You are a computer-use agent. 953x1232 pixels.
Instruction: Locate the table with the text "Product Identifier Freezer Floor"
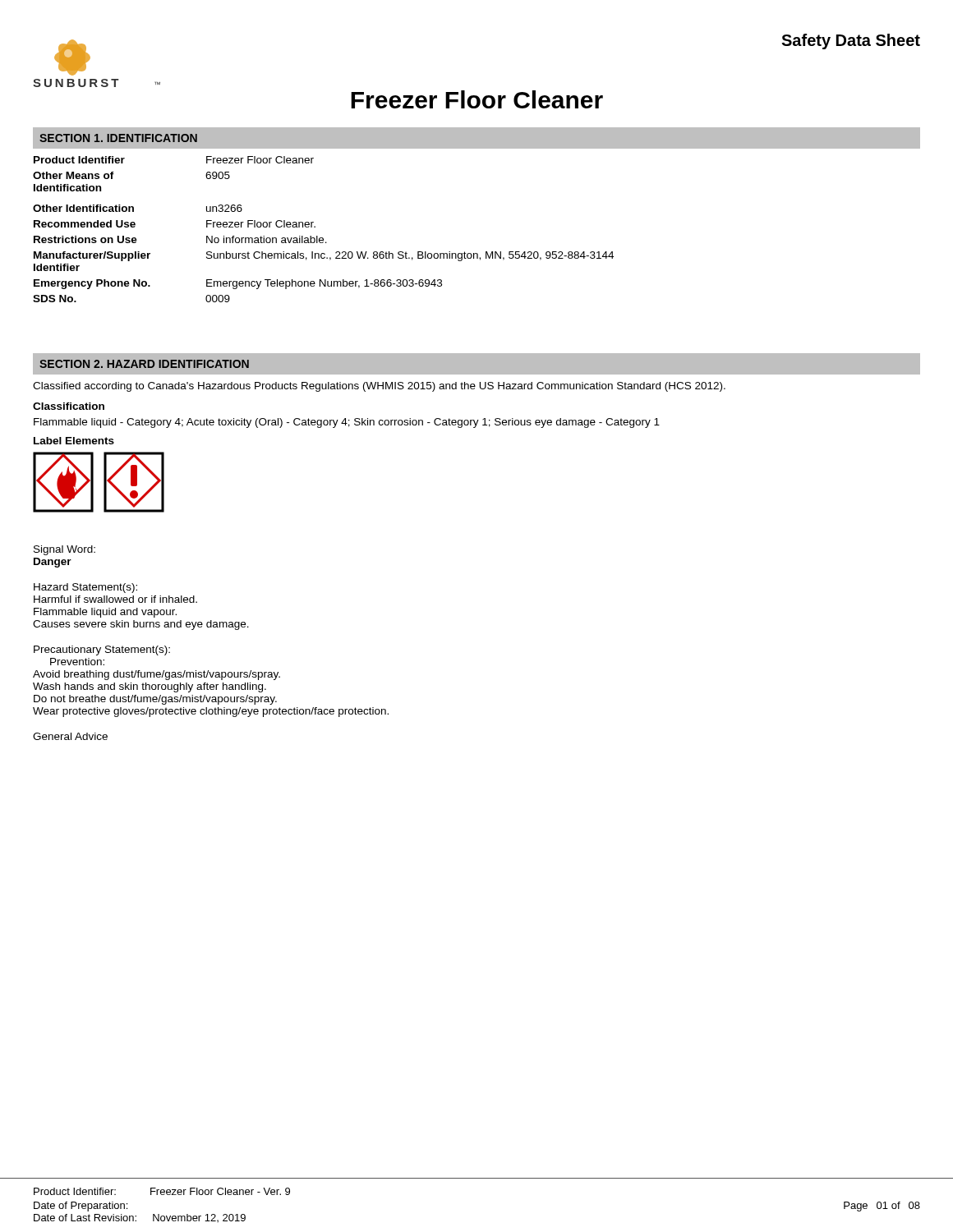476,232
